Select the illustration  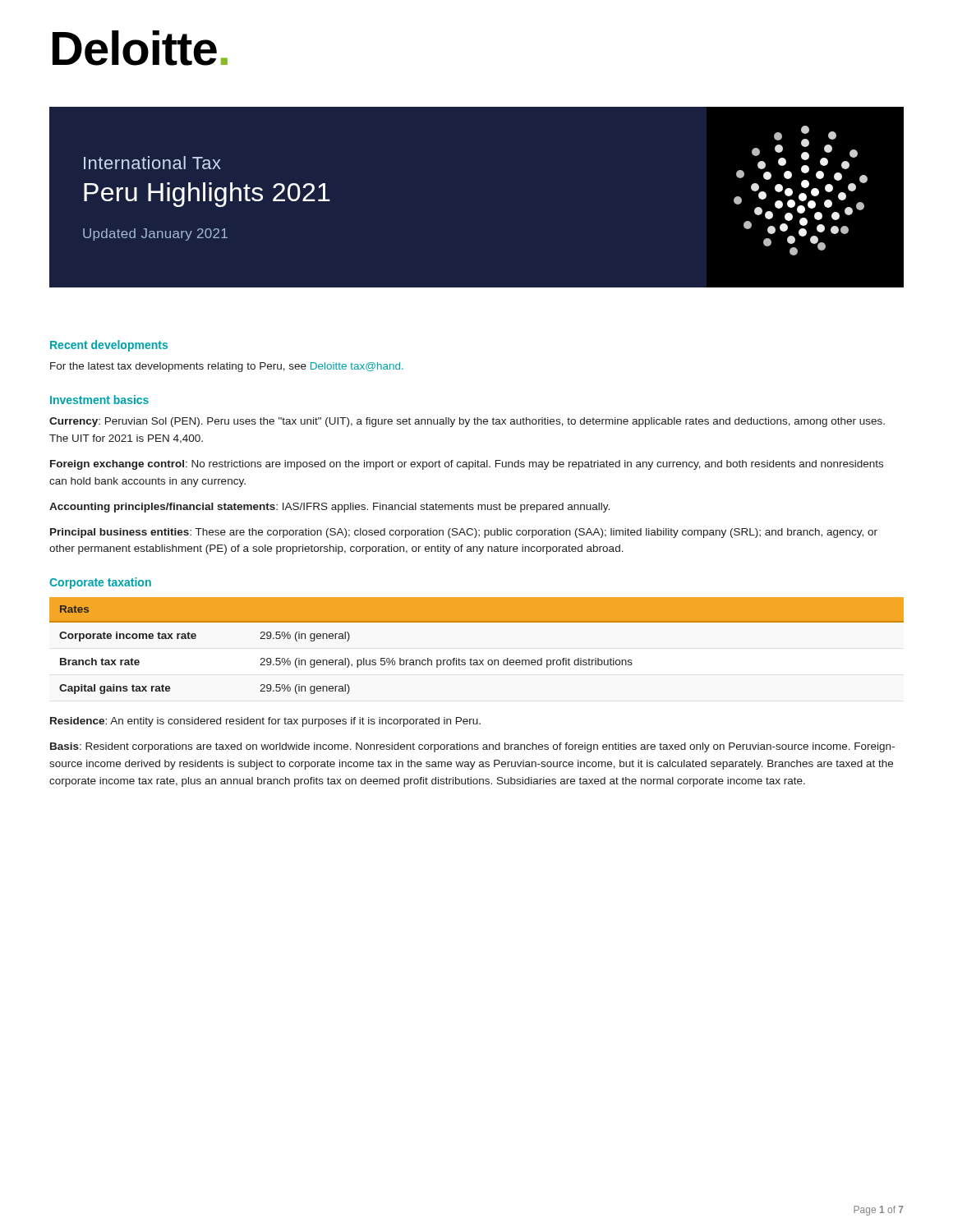pyautogui.click(x=476, y=197)
